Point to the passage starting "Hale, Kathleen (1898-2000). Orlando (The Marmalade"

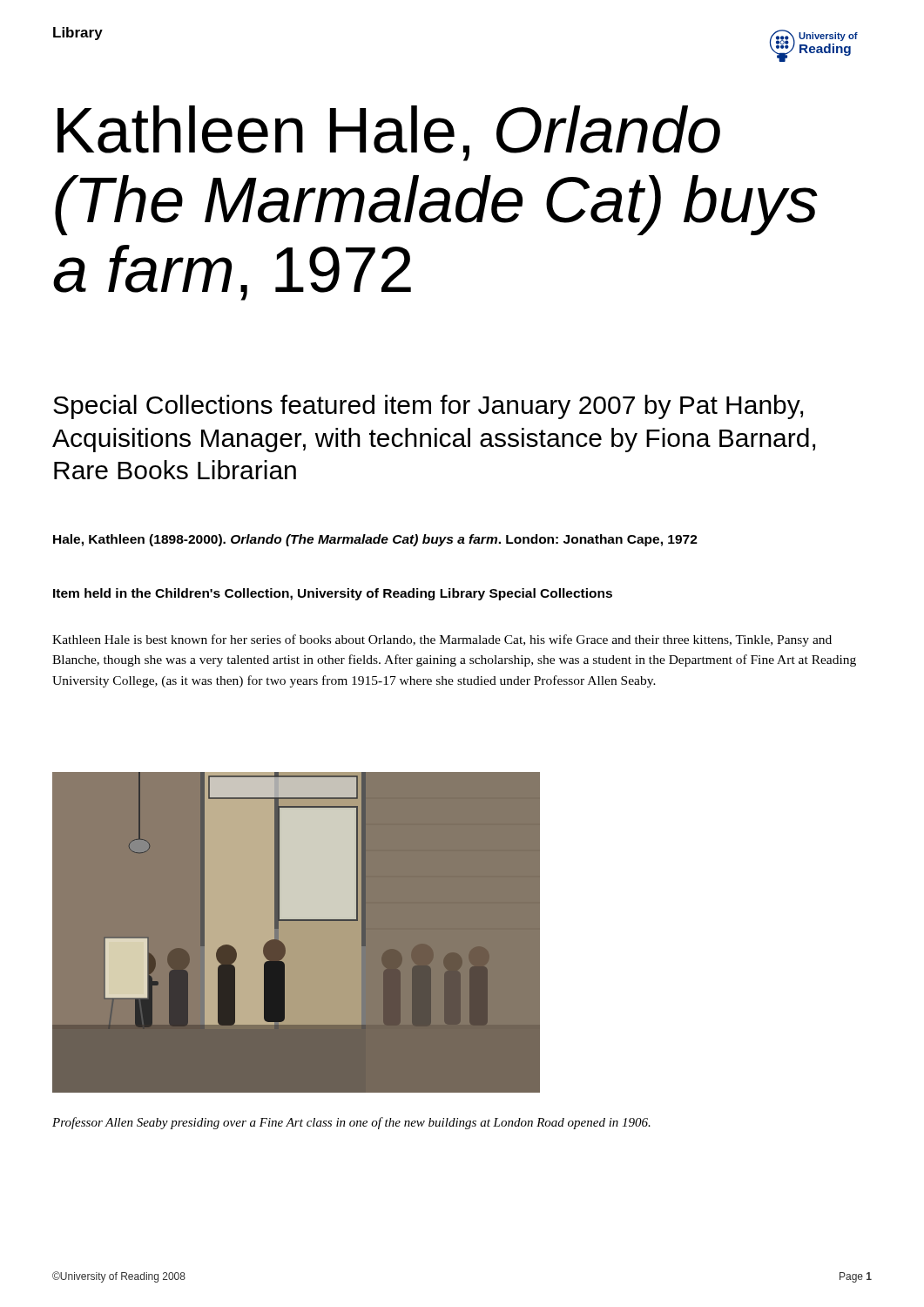click(462, 540)
